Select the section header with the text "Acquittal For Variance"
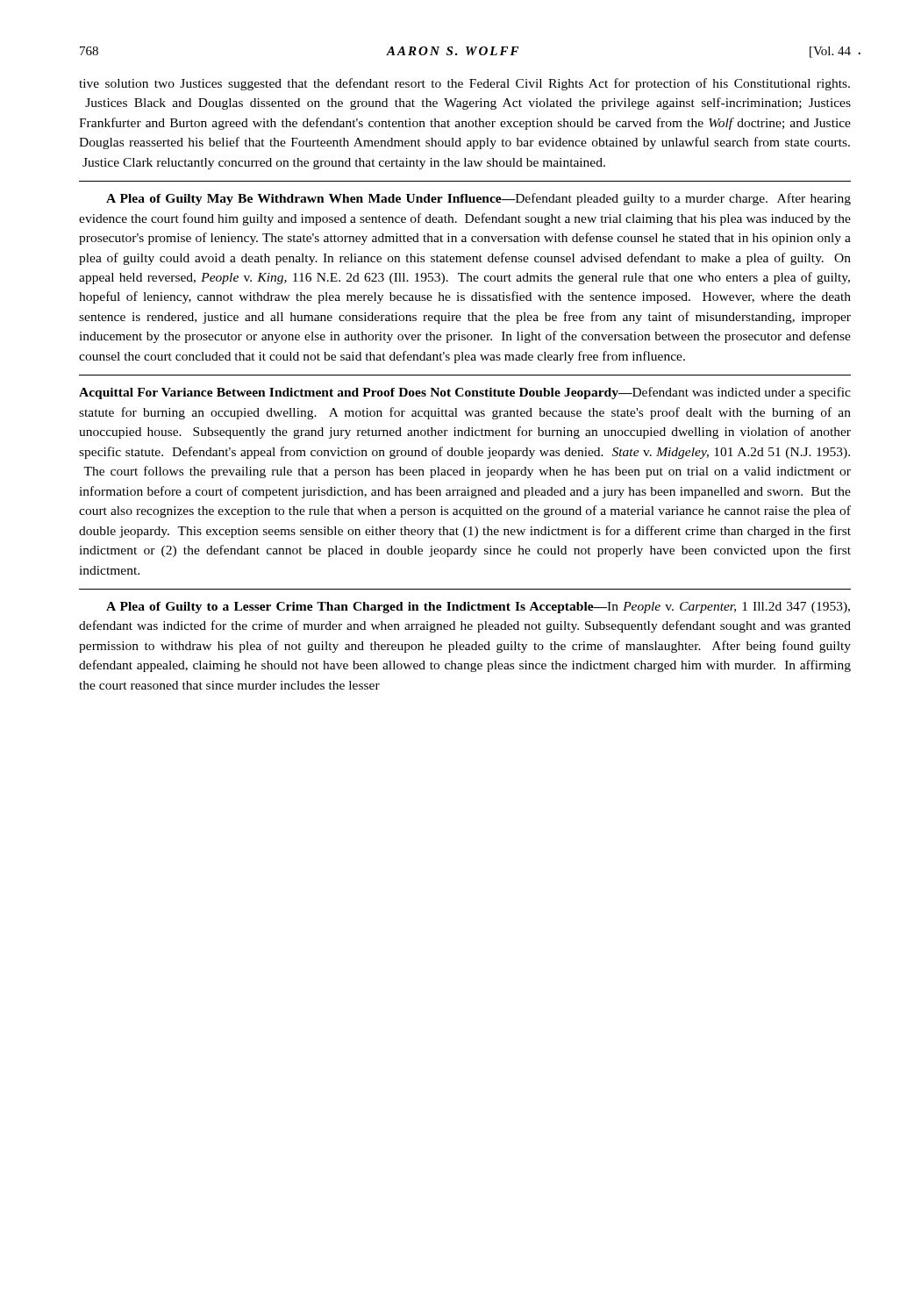921x1316 pixels. (x=465, y=481)
